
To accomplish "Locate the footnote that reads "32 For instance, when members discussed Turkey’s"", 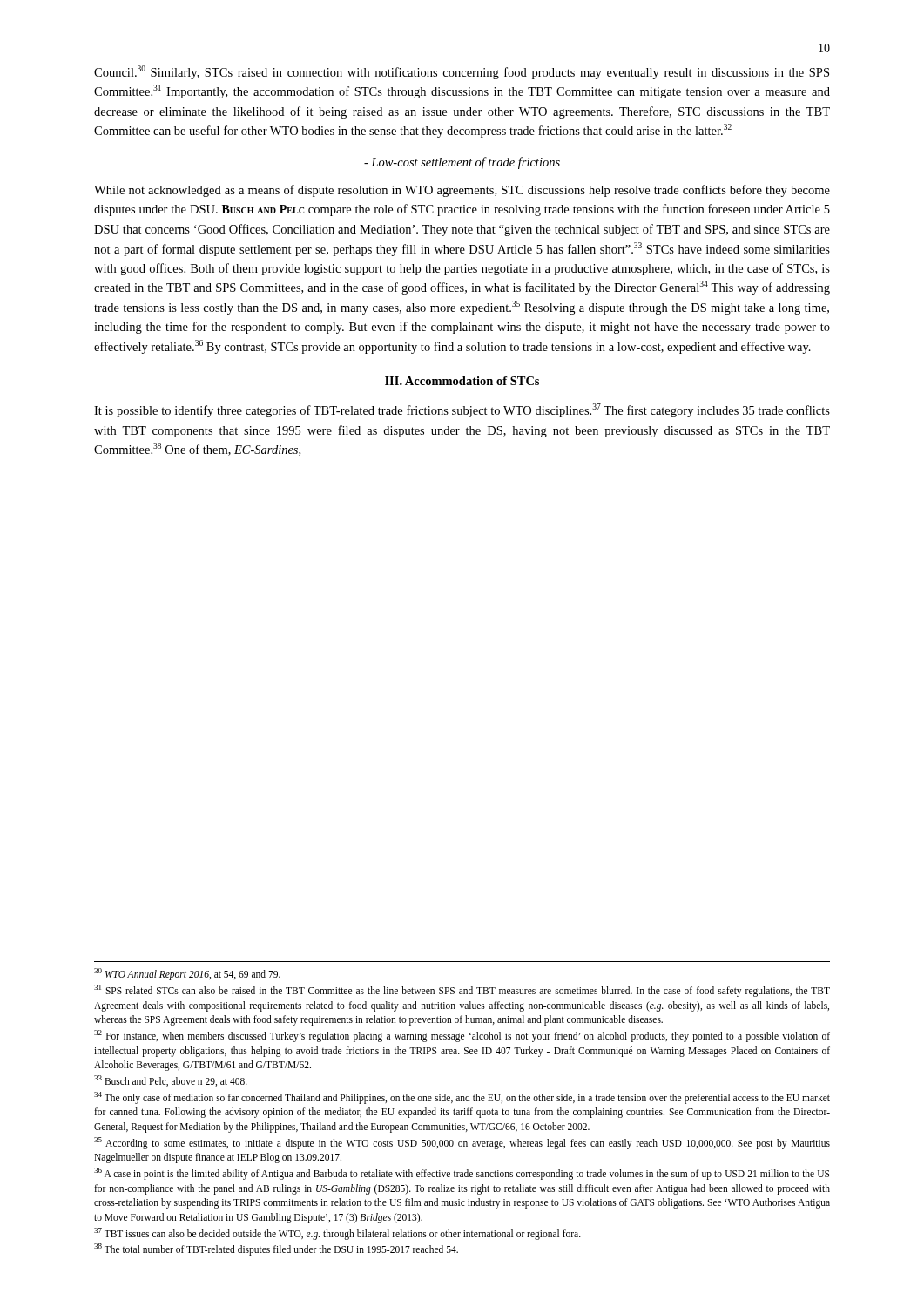I will click(x=462, y=1050).
